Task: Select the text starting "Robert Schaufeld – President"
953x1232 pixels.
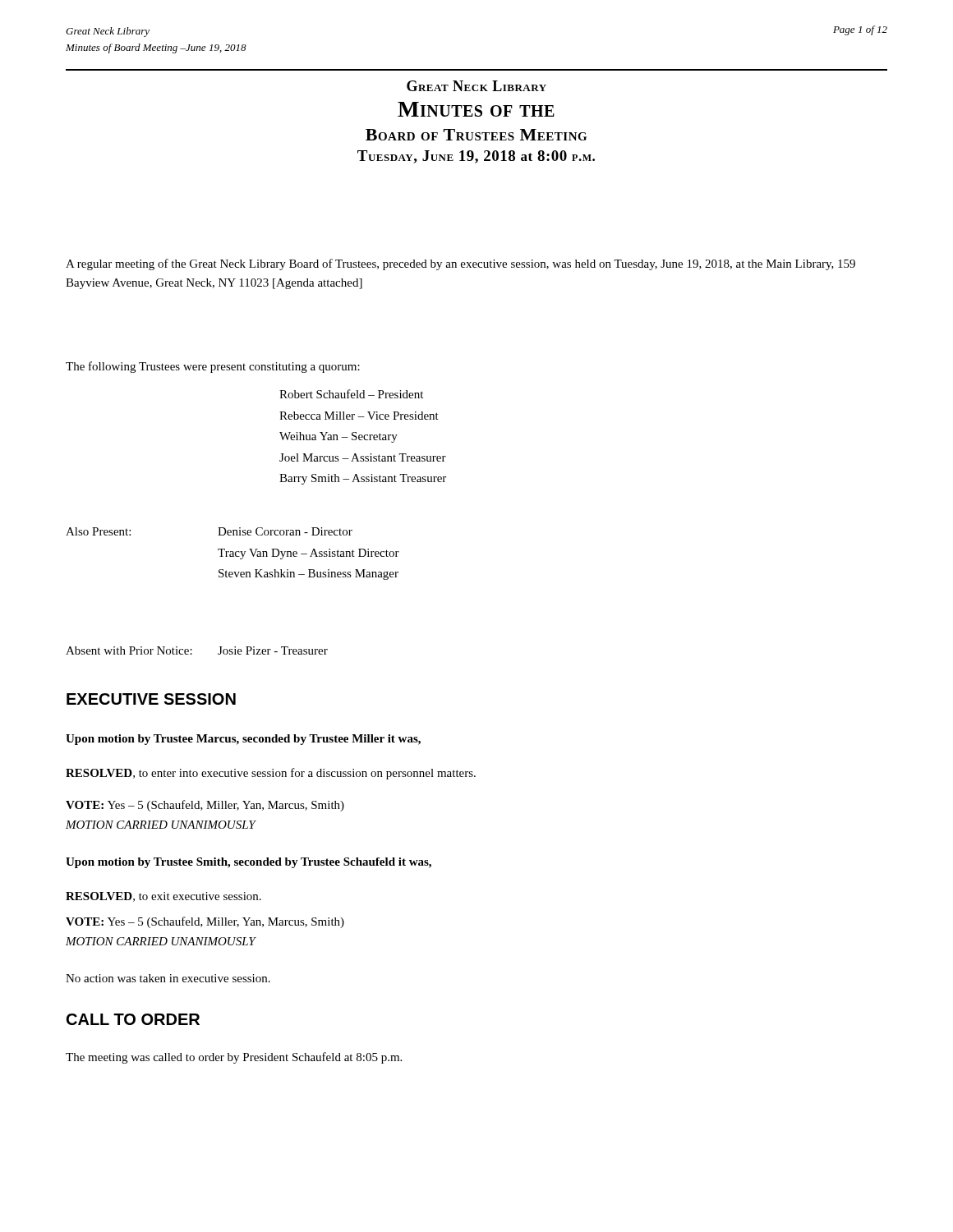Action: [x=351, y=394]
